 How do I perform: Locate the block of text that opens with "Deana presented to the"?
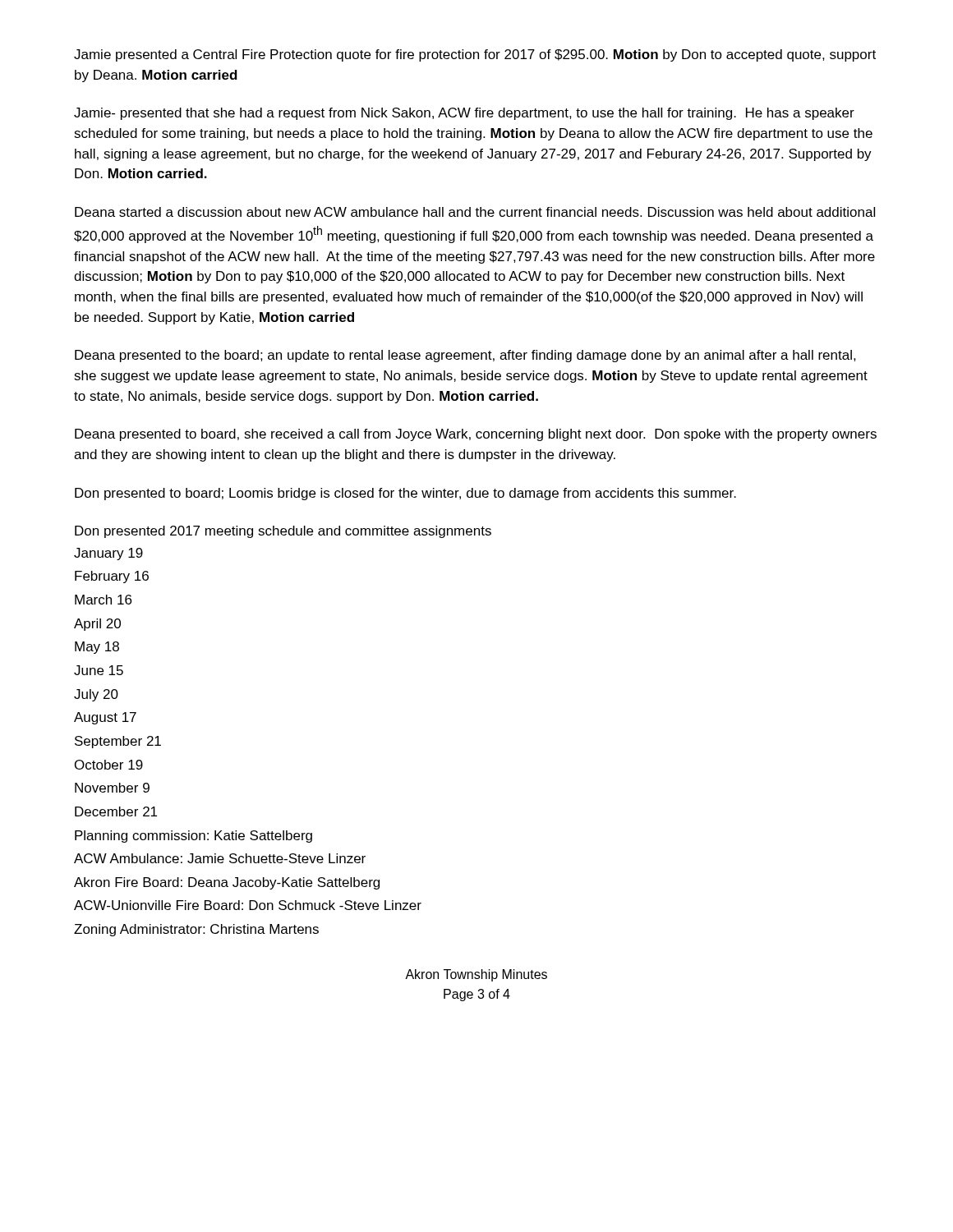471,376
